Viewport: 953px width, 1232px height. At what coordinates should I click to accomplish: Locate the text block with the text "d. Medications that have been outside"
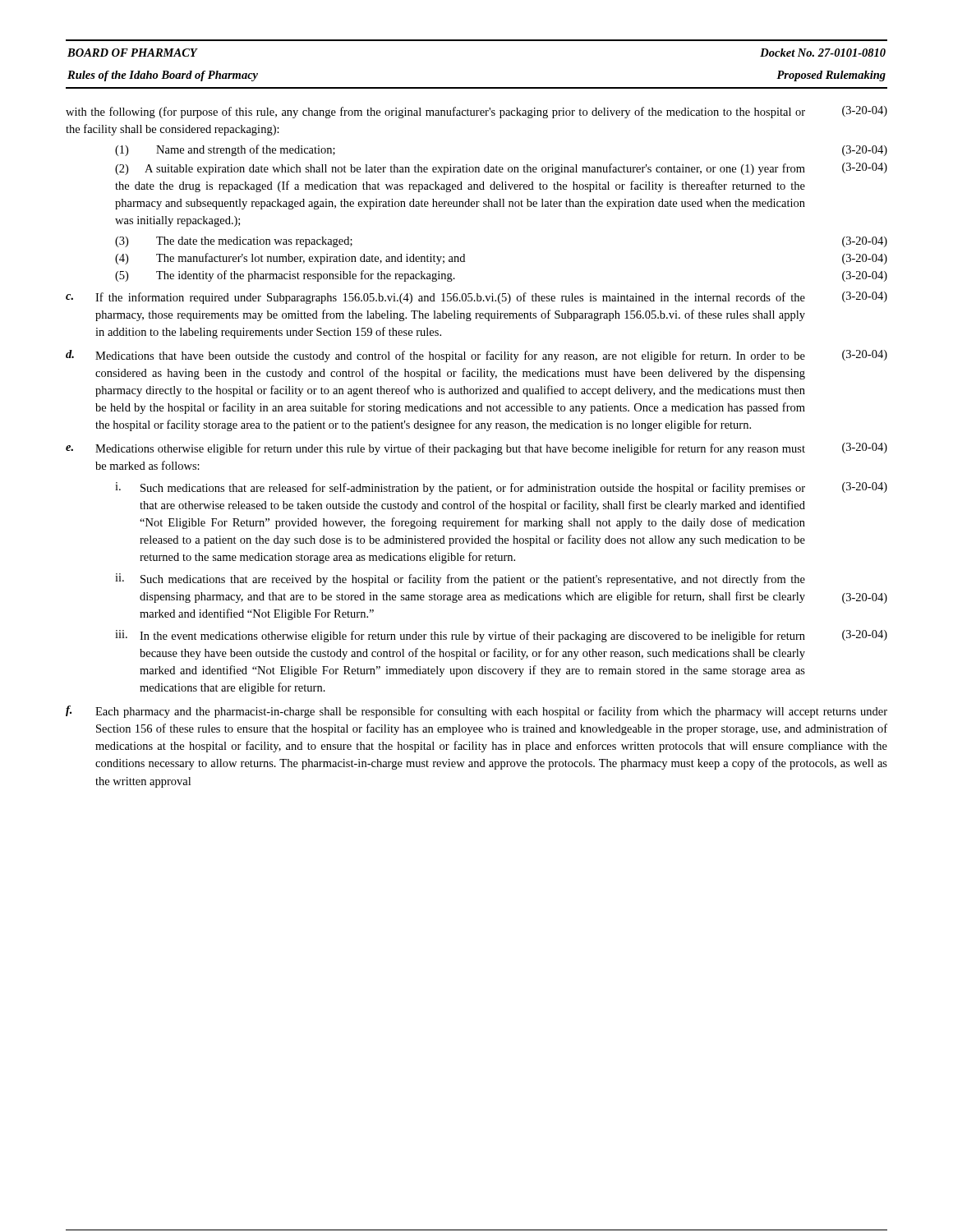(x=476, y=391)
